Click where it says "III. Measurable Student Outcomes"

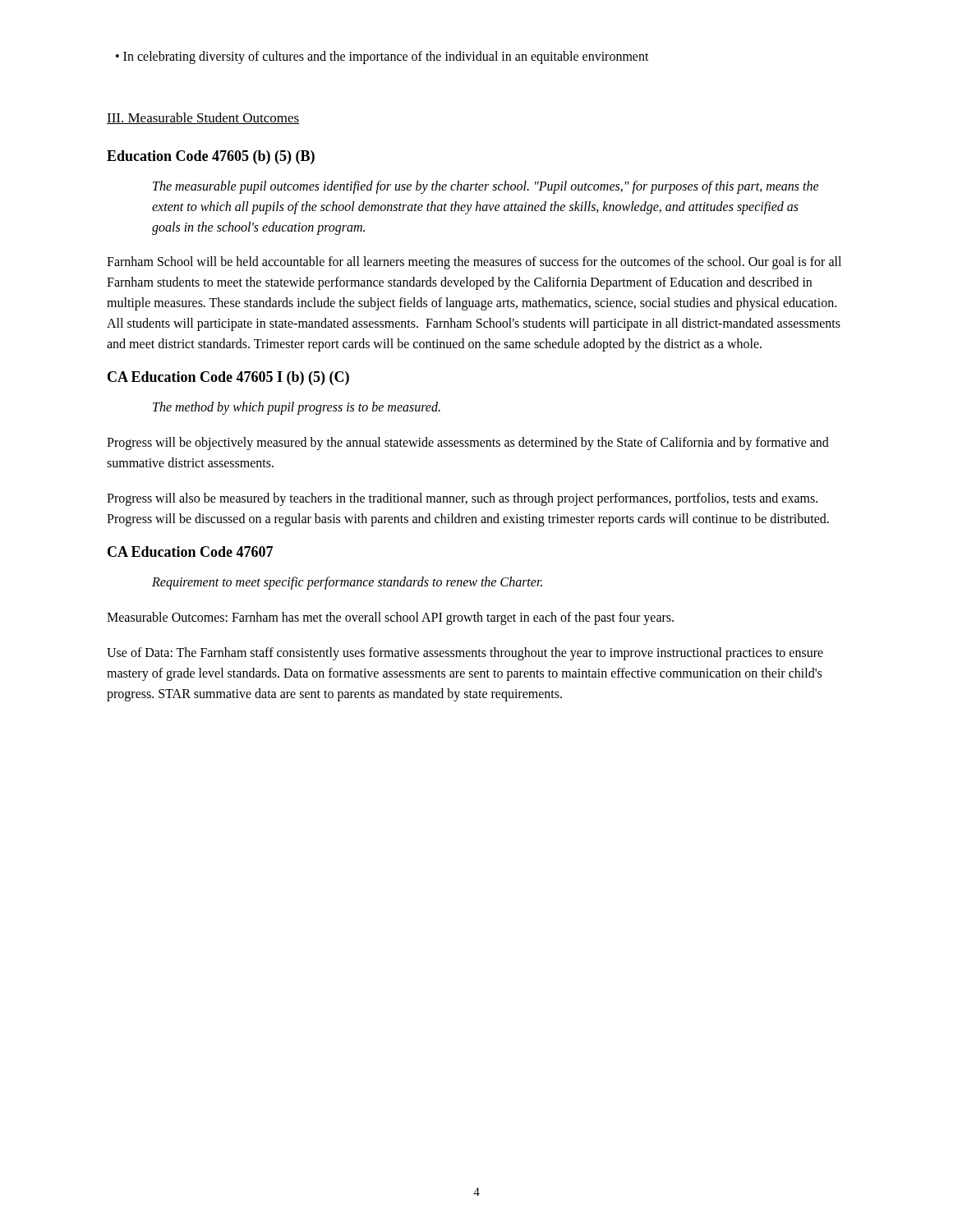[x=203, y=118]
